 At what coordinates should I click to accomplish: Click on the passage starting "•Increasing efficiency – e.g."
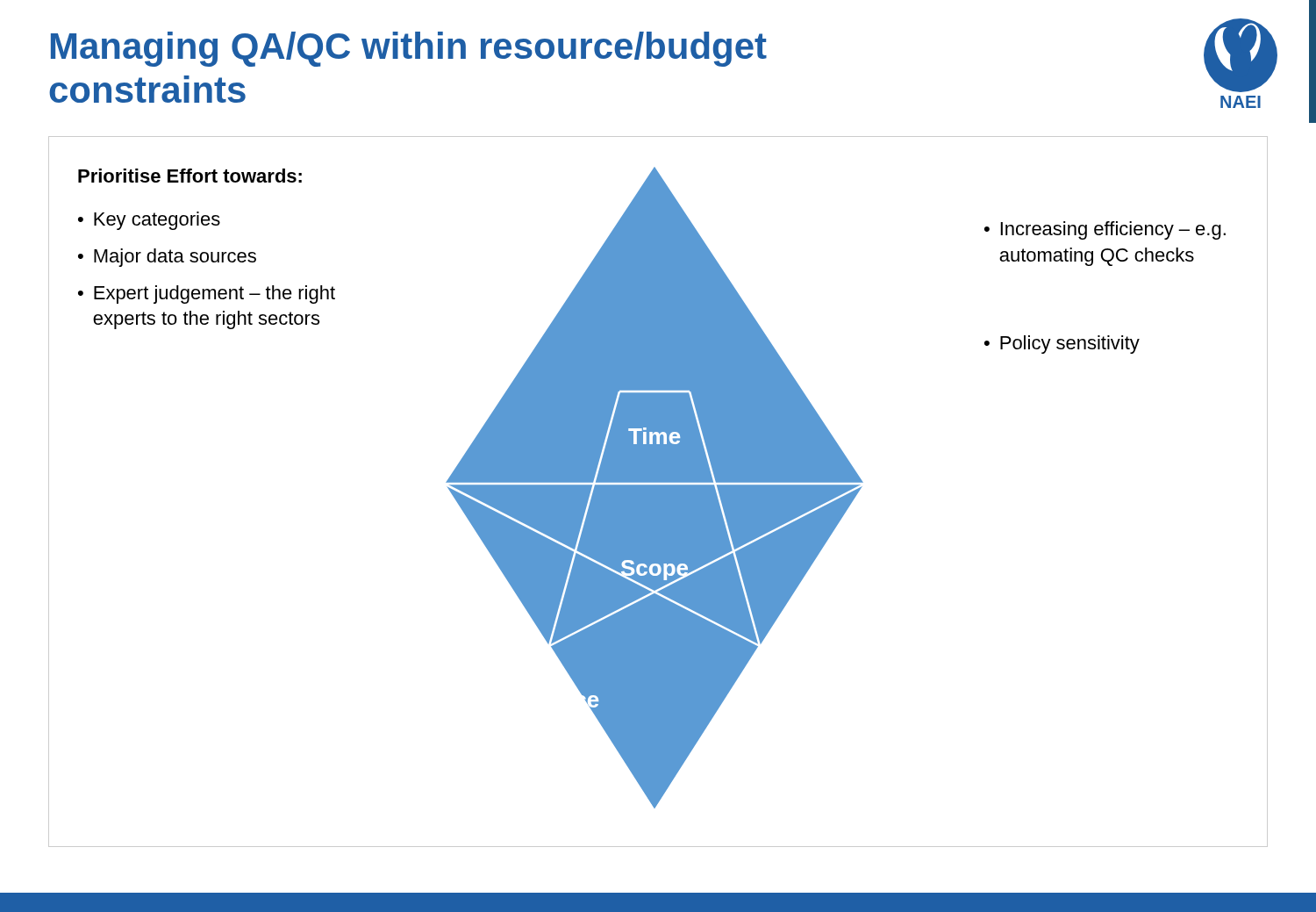click(x=1113, y=242)
